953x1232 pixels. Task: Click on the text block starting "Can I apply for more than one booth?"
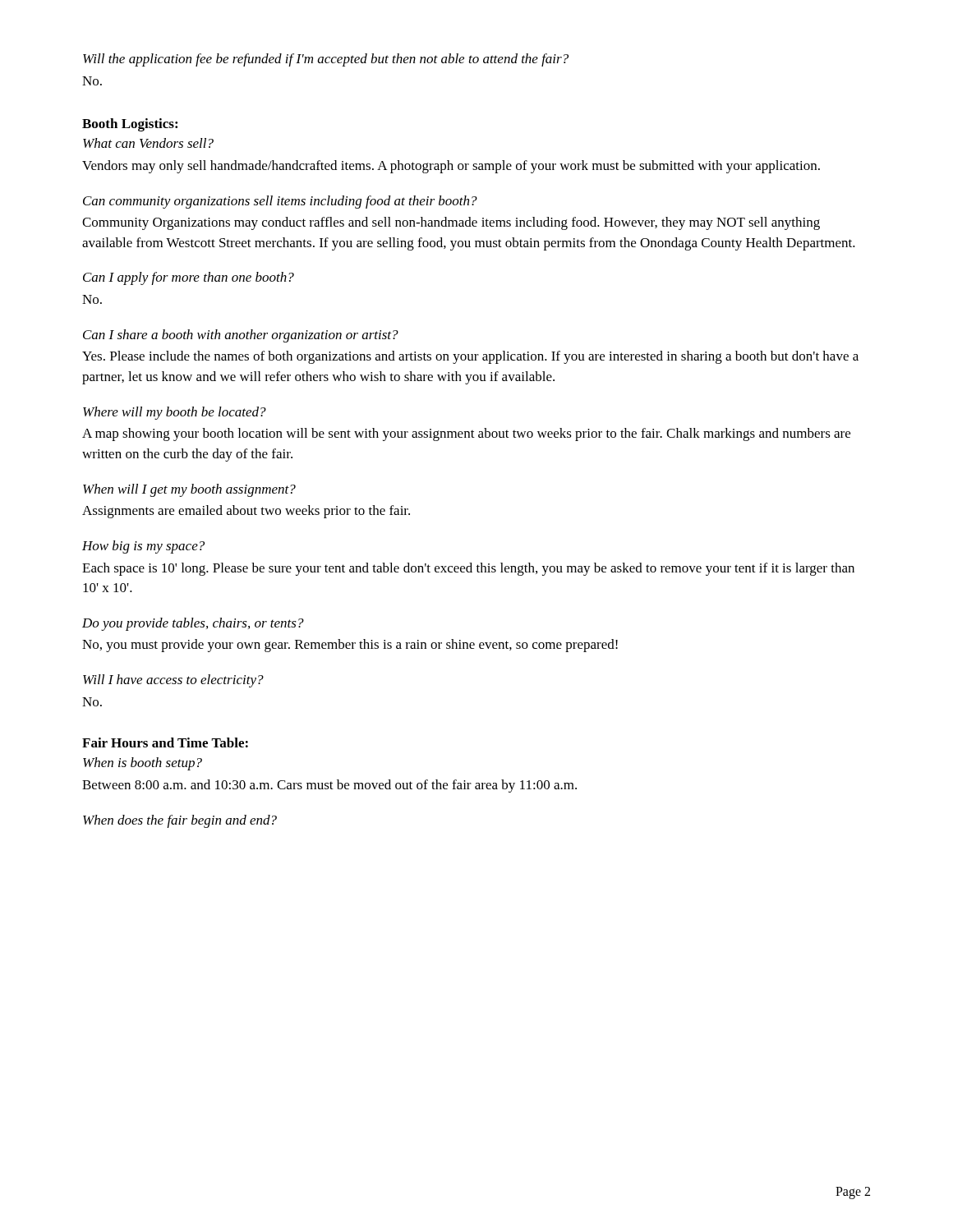[x=189, y=278]
